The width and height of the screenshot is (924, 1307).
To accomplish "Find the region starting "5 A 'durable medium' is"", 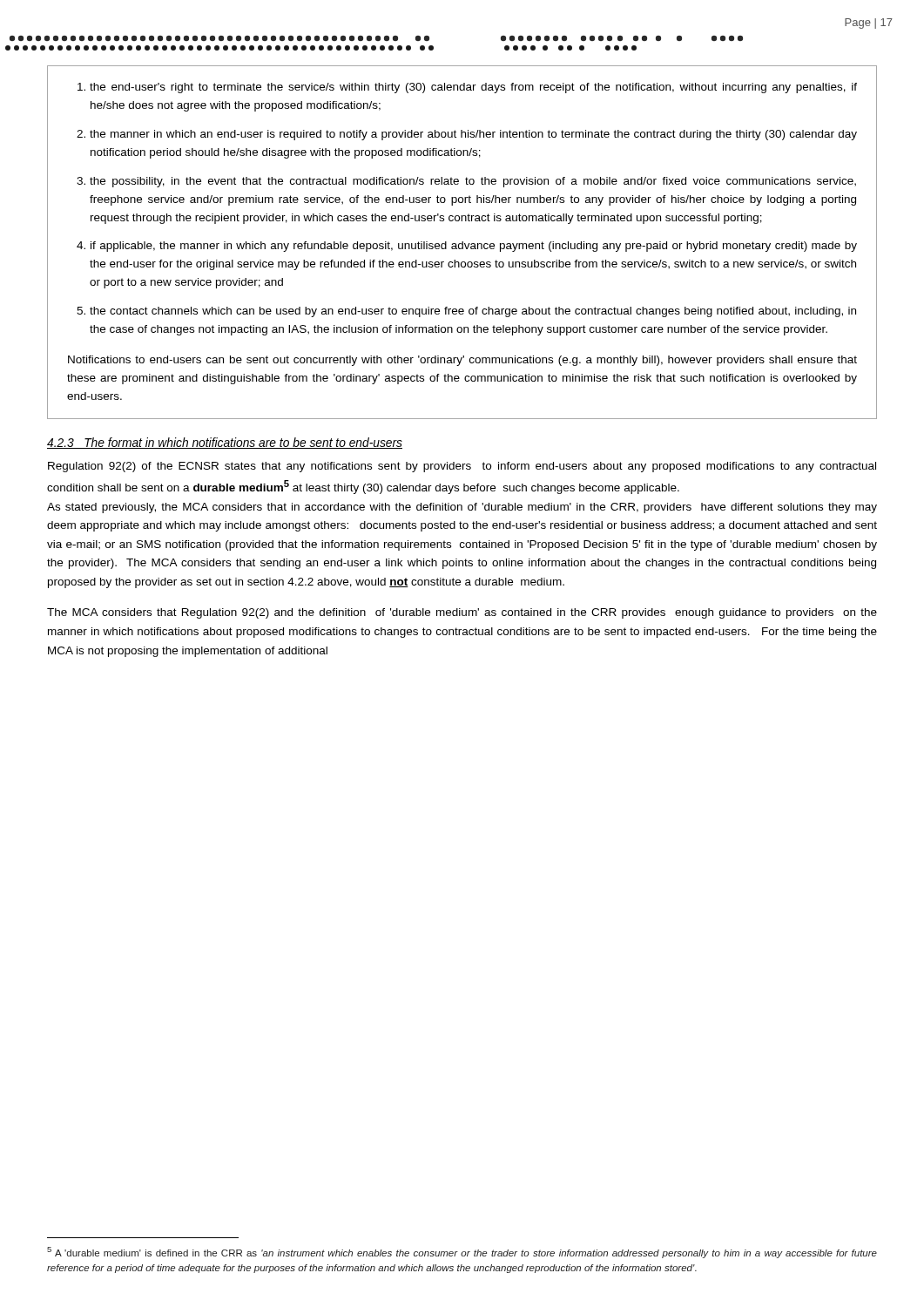I will click(x=462, y=1258).
